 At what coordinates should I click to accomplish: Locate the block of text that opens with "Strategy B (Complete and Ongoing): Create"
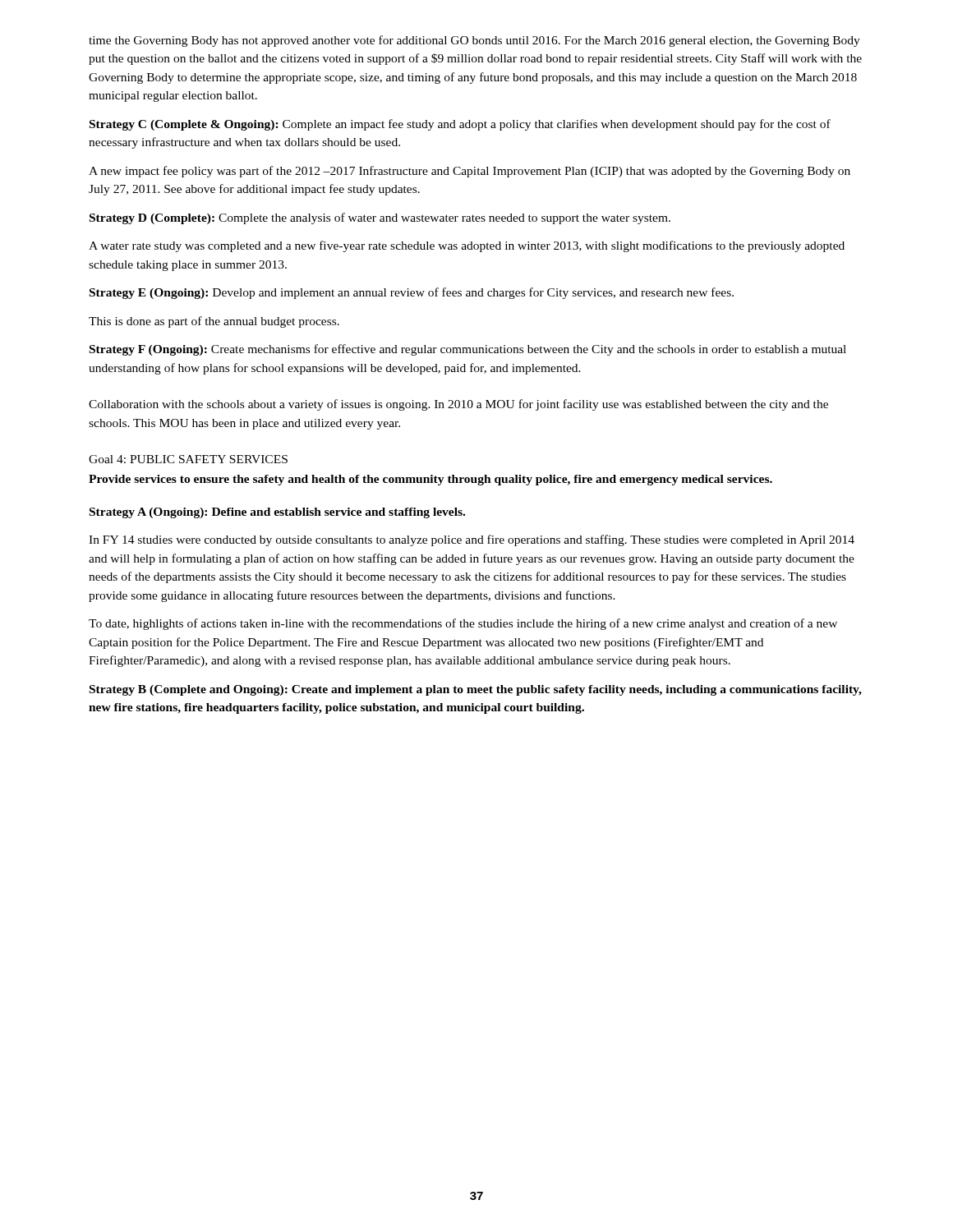476,698
